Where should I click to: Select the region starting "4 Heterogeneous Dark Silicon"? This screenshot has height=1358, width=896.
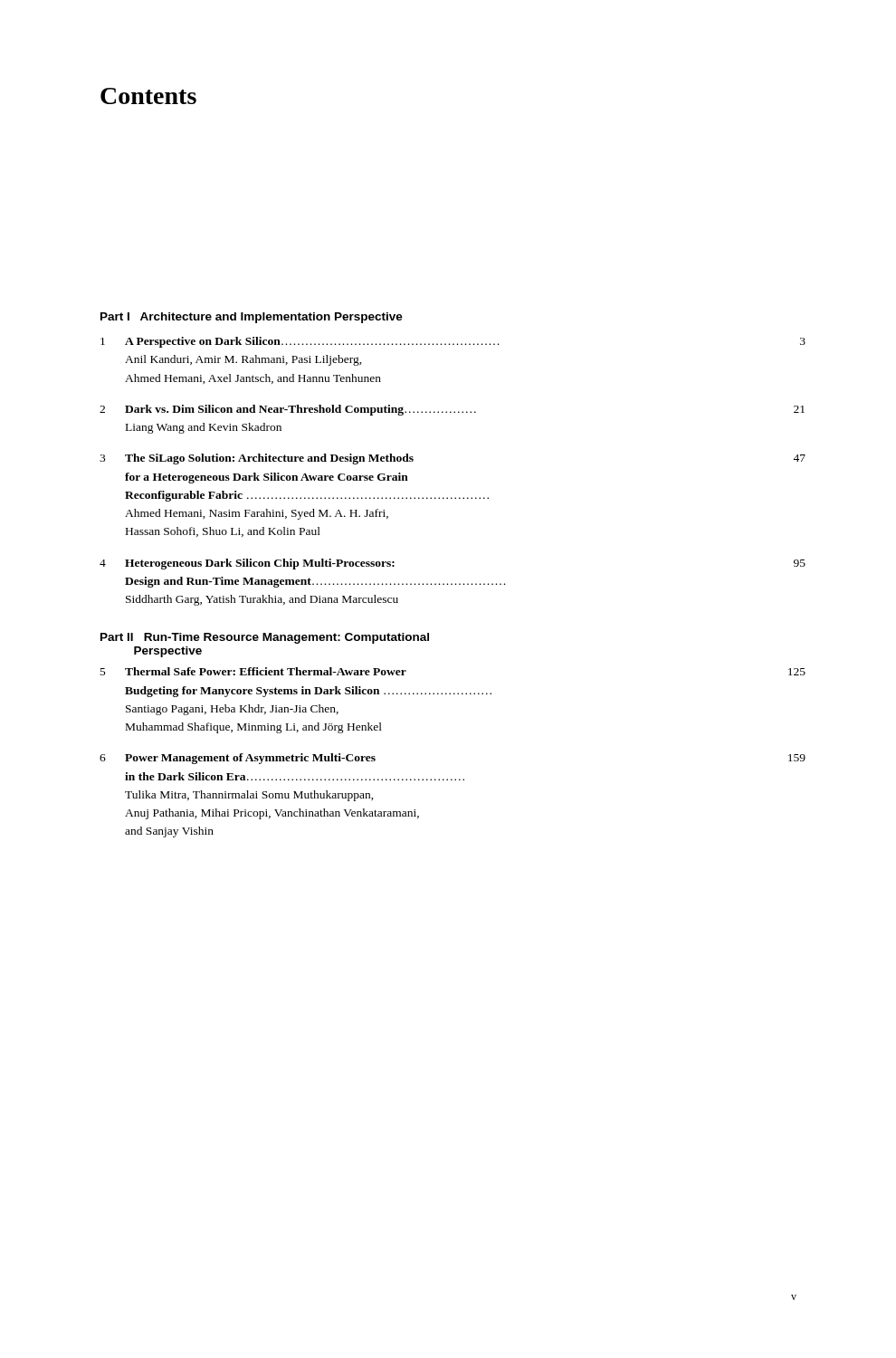pyautogui.click(x=453, y=581)
